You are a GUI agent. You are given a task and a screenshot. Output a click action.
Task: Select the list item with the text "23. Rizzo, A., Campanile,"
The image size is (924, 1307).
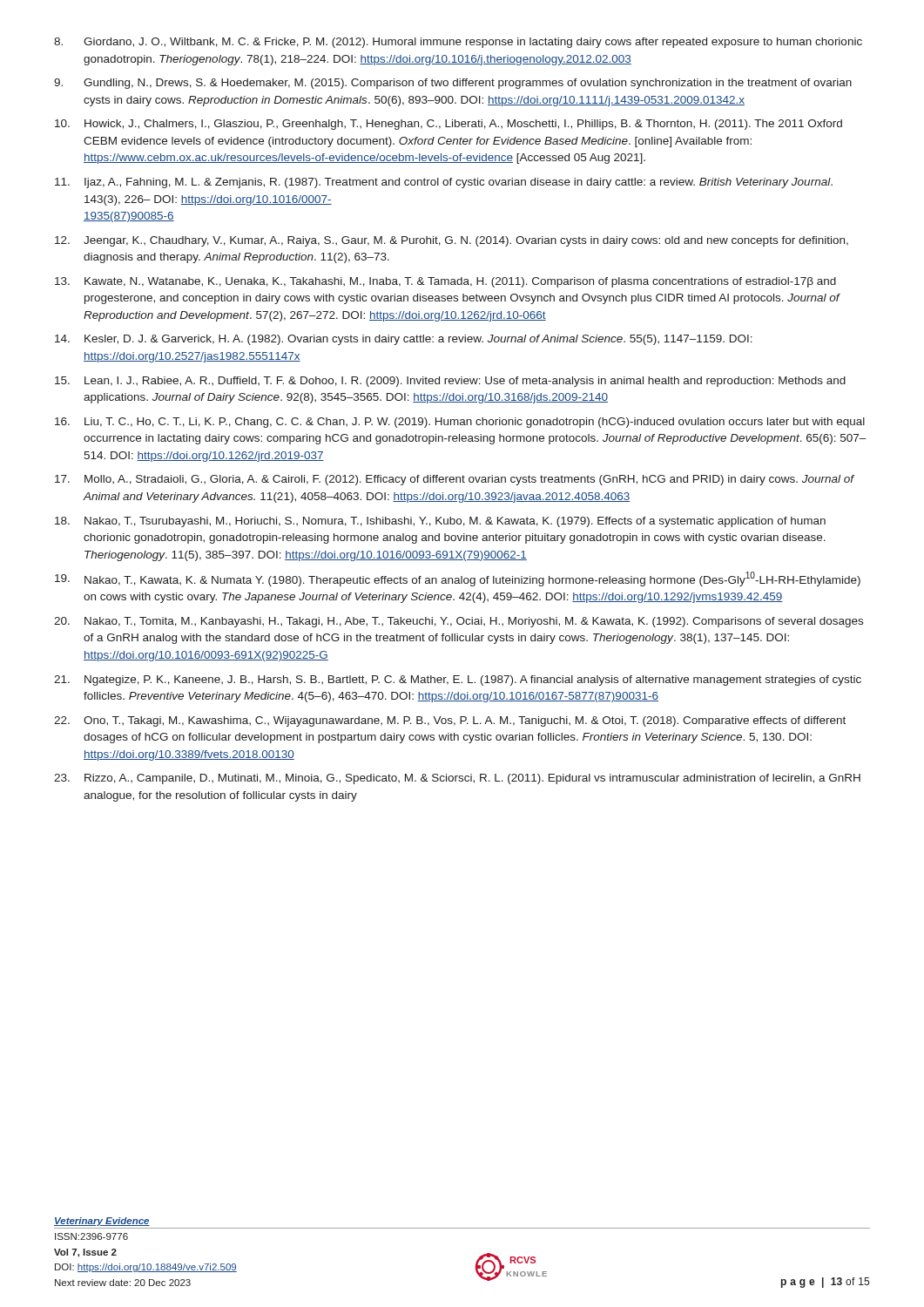click(x=462, y=787)
